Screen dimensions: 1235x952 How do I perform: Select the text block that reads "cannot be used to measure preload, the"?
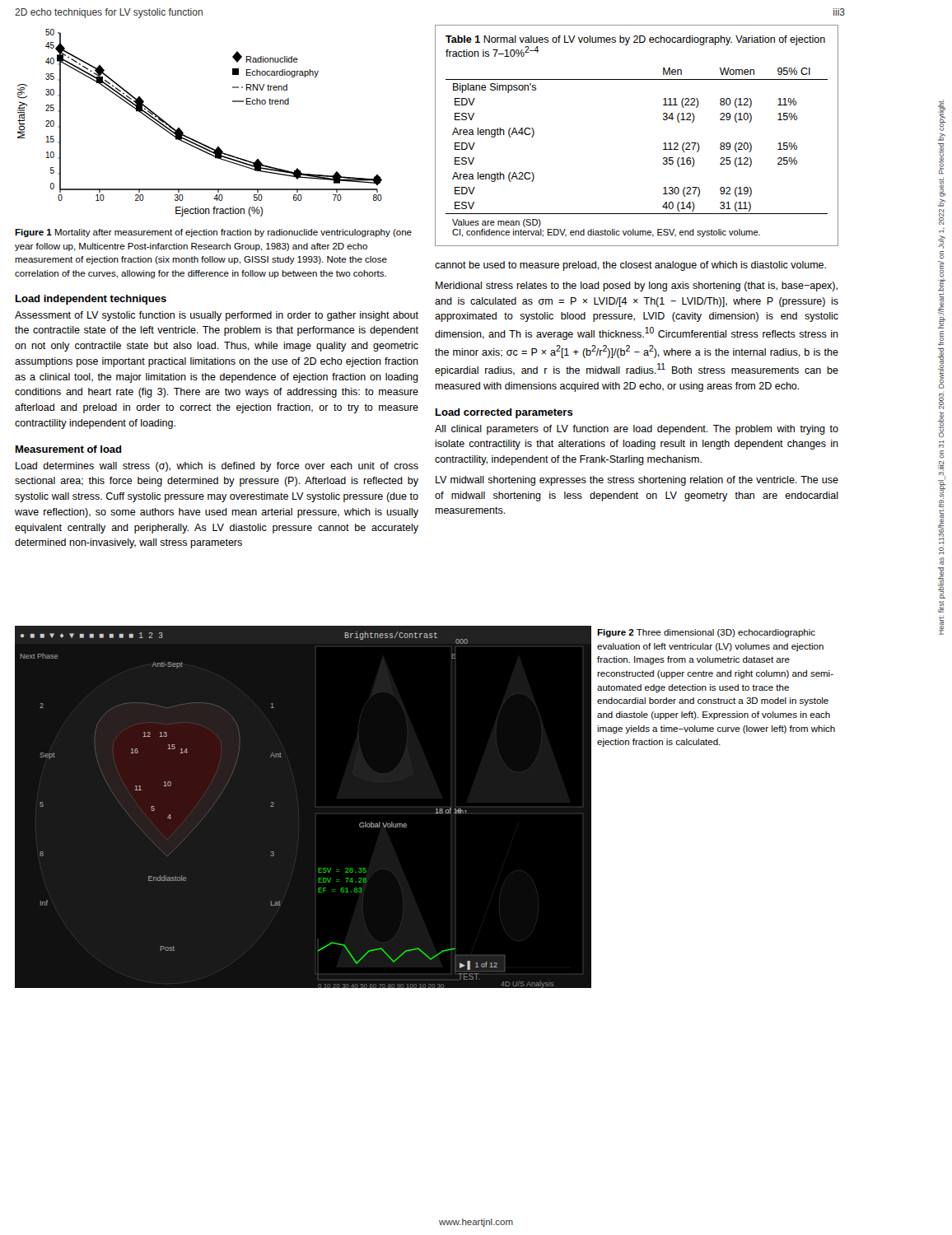(x=631, y=265)
